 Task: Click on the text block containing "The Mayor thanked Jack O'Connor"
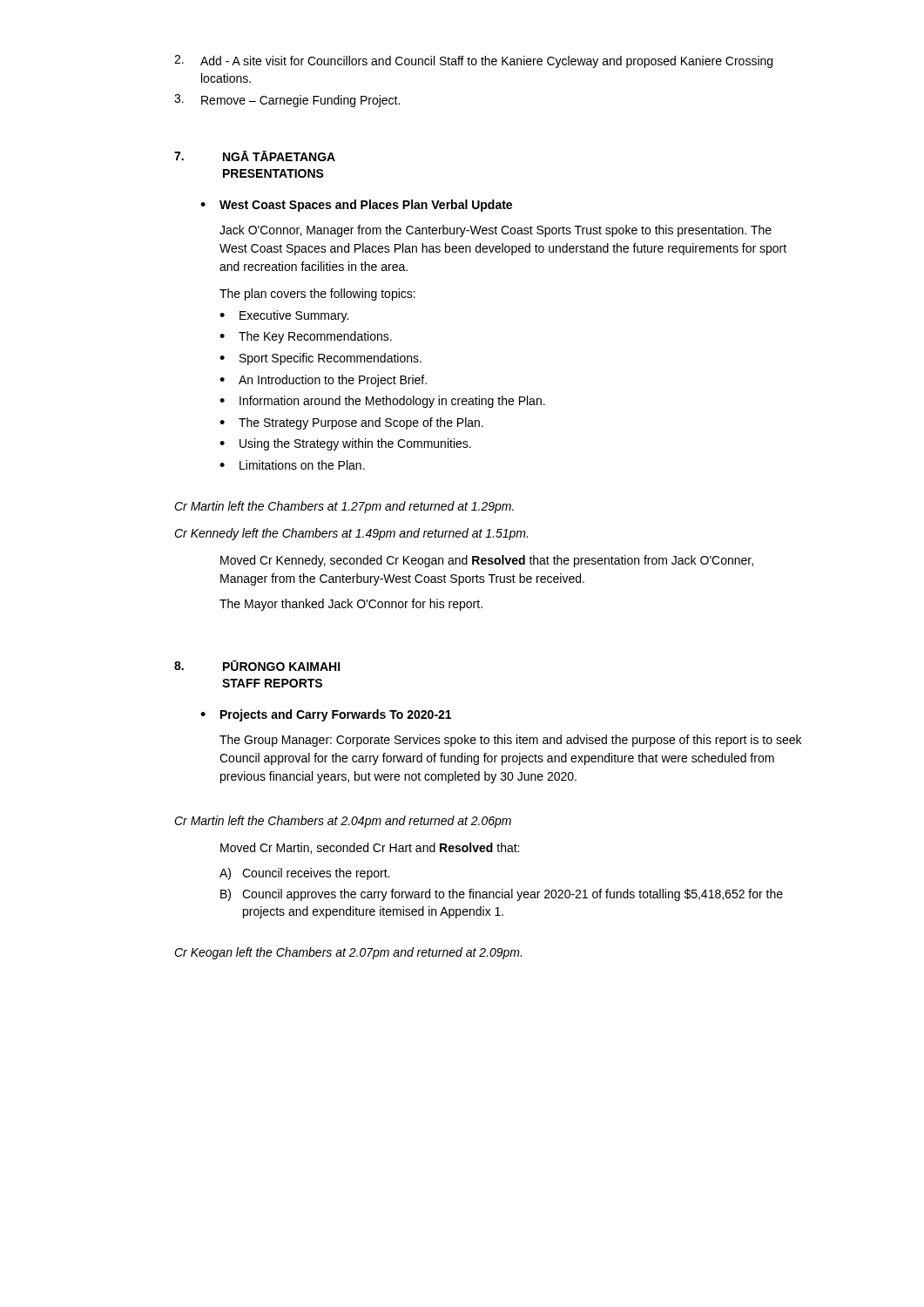click(x=351, y=604)
